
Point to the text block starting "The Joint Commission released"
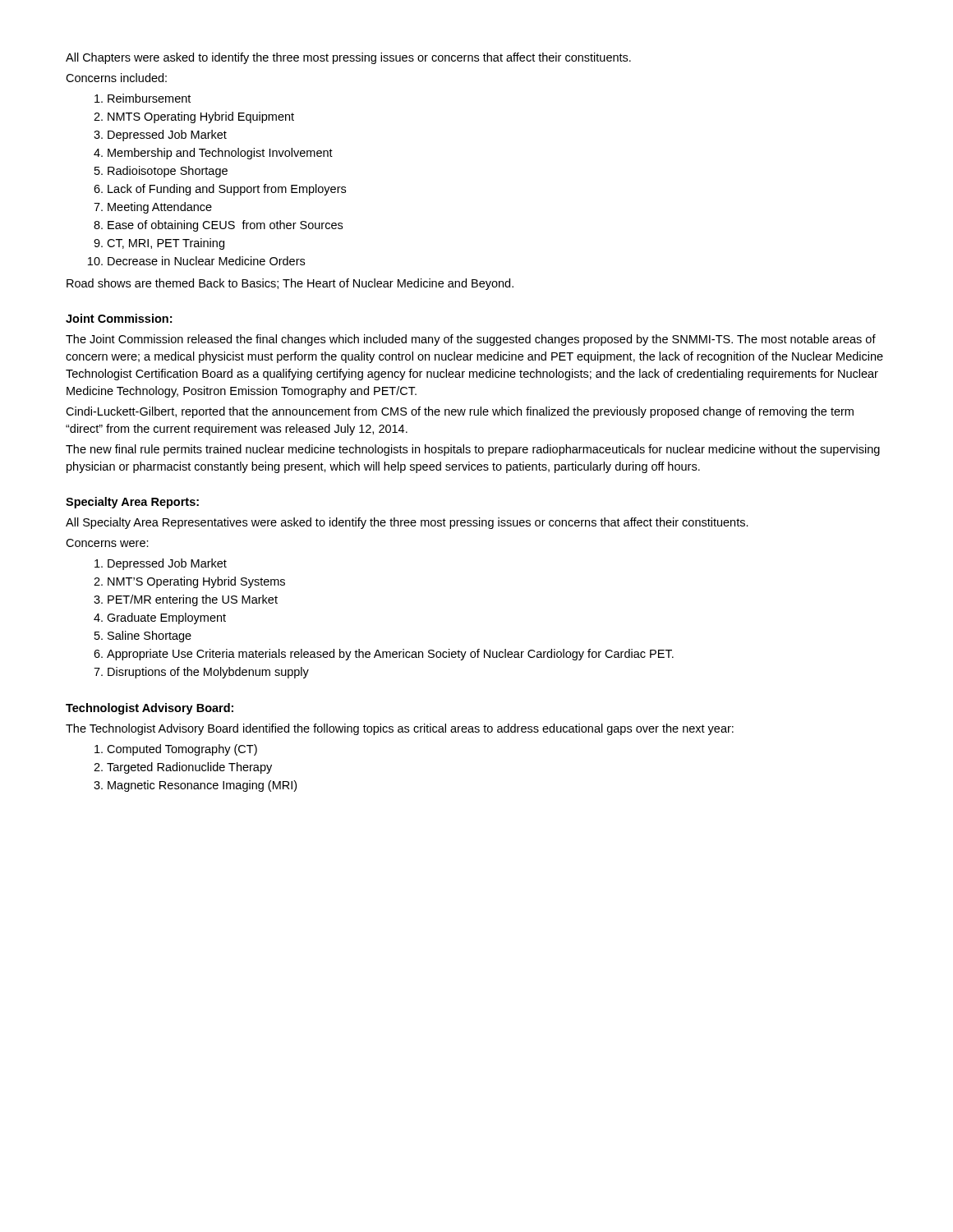[474, 365]
